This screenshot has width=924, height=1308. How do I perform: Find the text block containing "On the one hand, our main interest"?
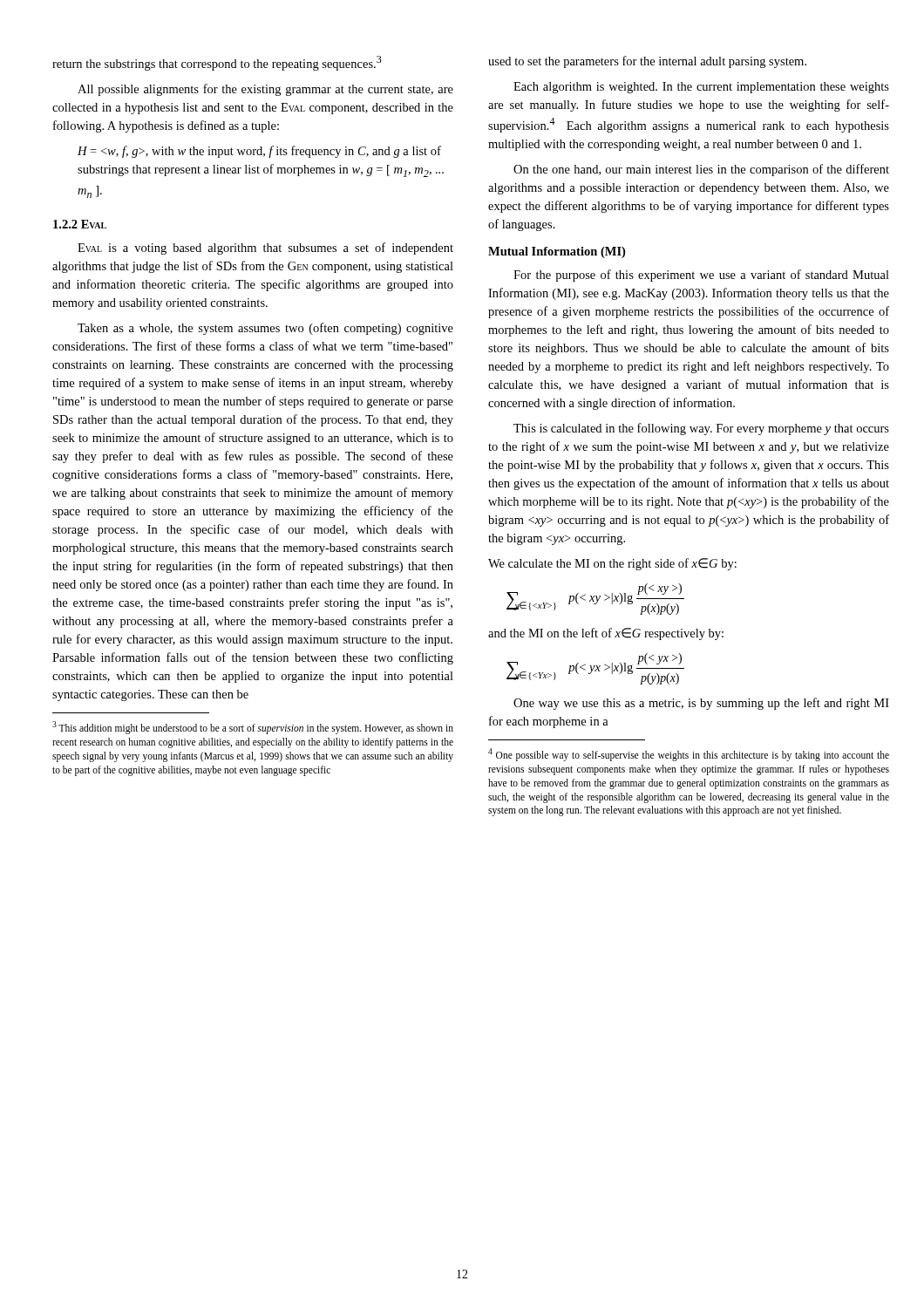click(x=689, y=197)
